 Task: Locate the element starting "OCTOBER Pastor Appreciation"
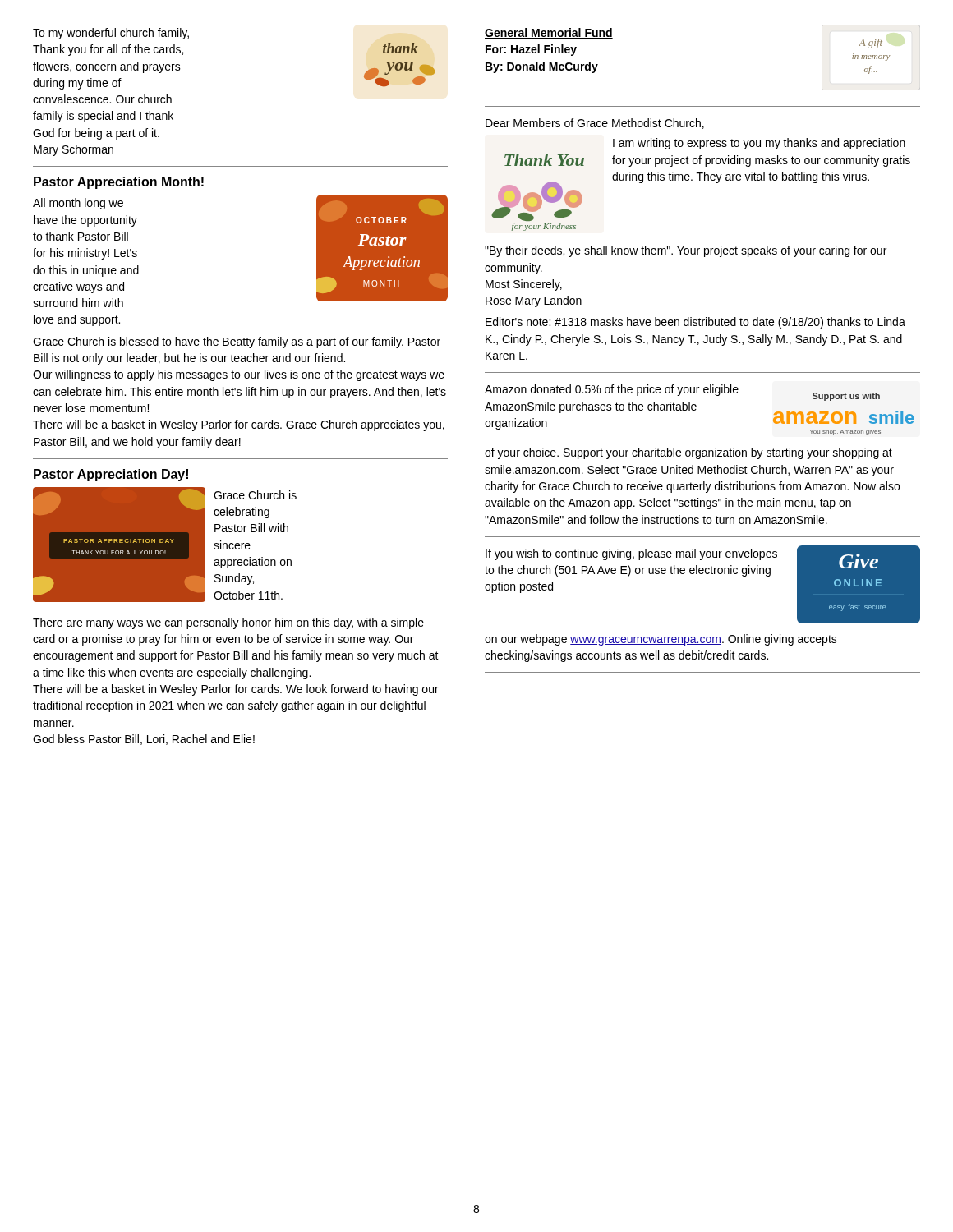click(x=382, y=251)
